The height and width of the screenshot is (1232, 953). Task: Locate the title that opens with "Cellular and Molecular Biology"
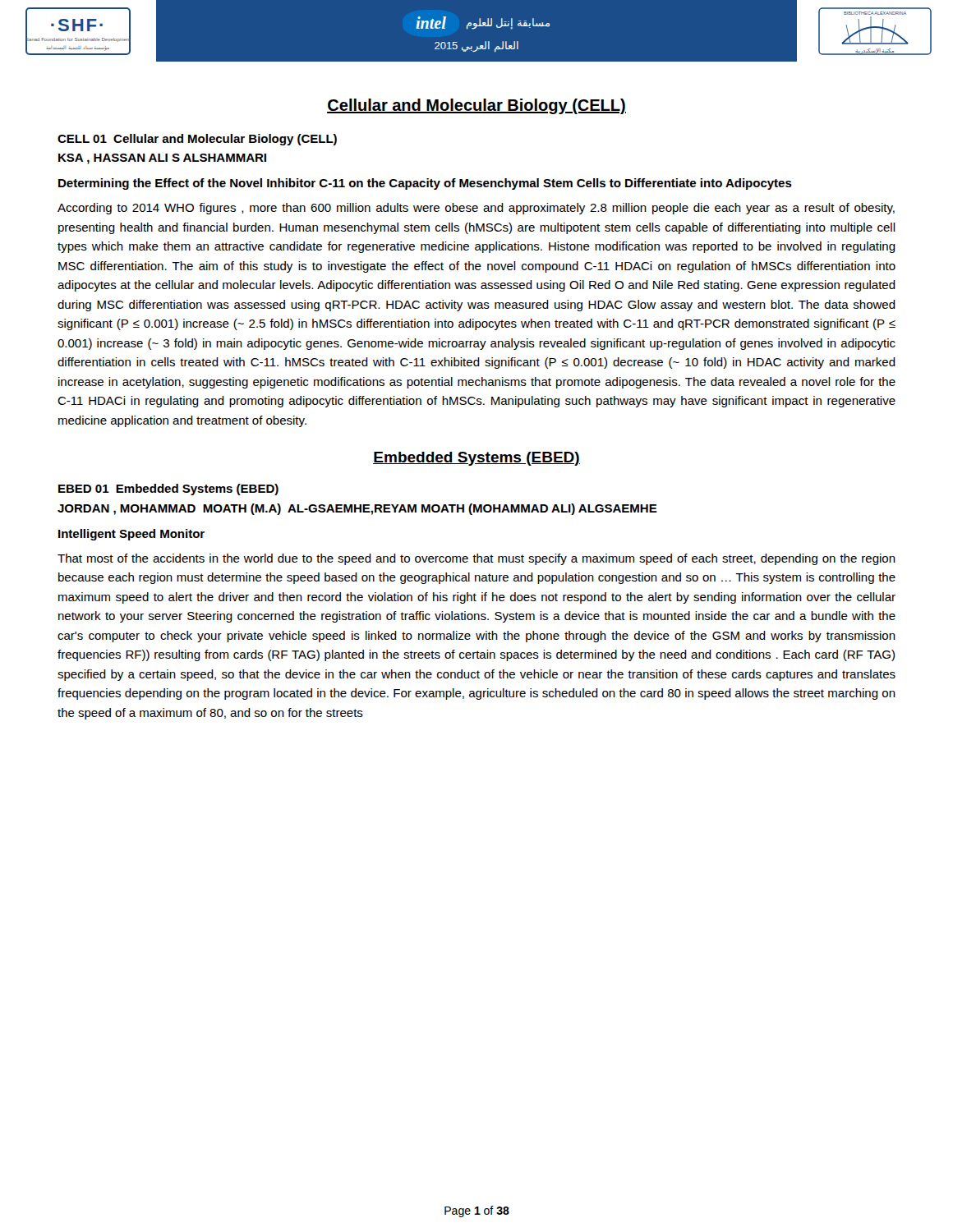pos(476,105)
